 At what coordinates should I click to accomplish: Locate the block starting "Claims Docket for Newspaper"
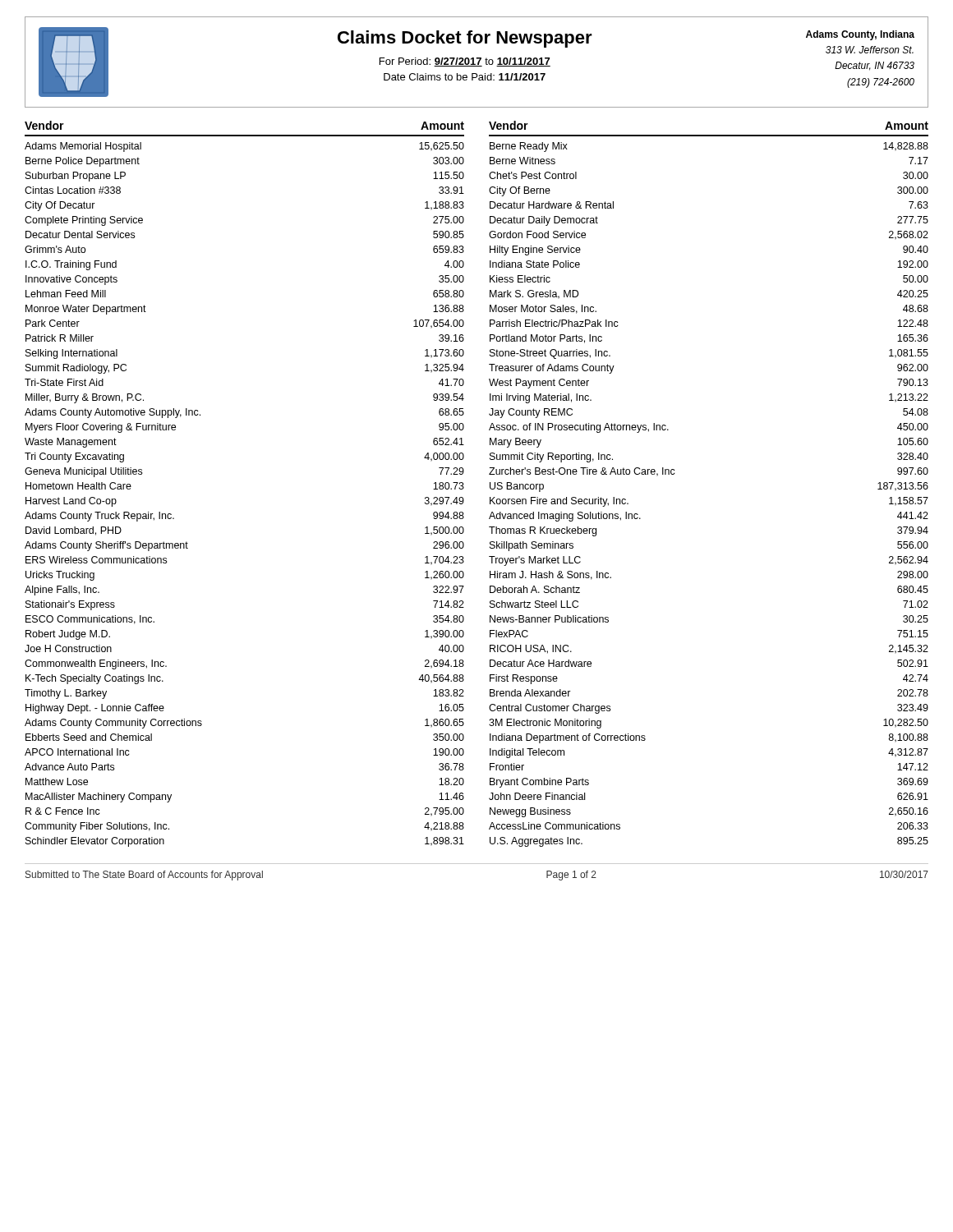coord(464,37)
